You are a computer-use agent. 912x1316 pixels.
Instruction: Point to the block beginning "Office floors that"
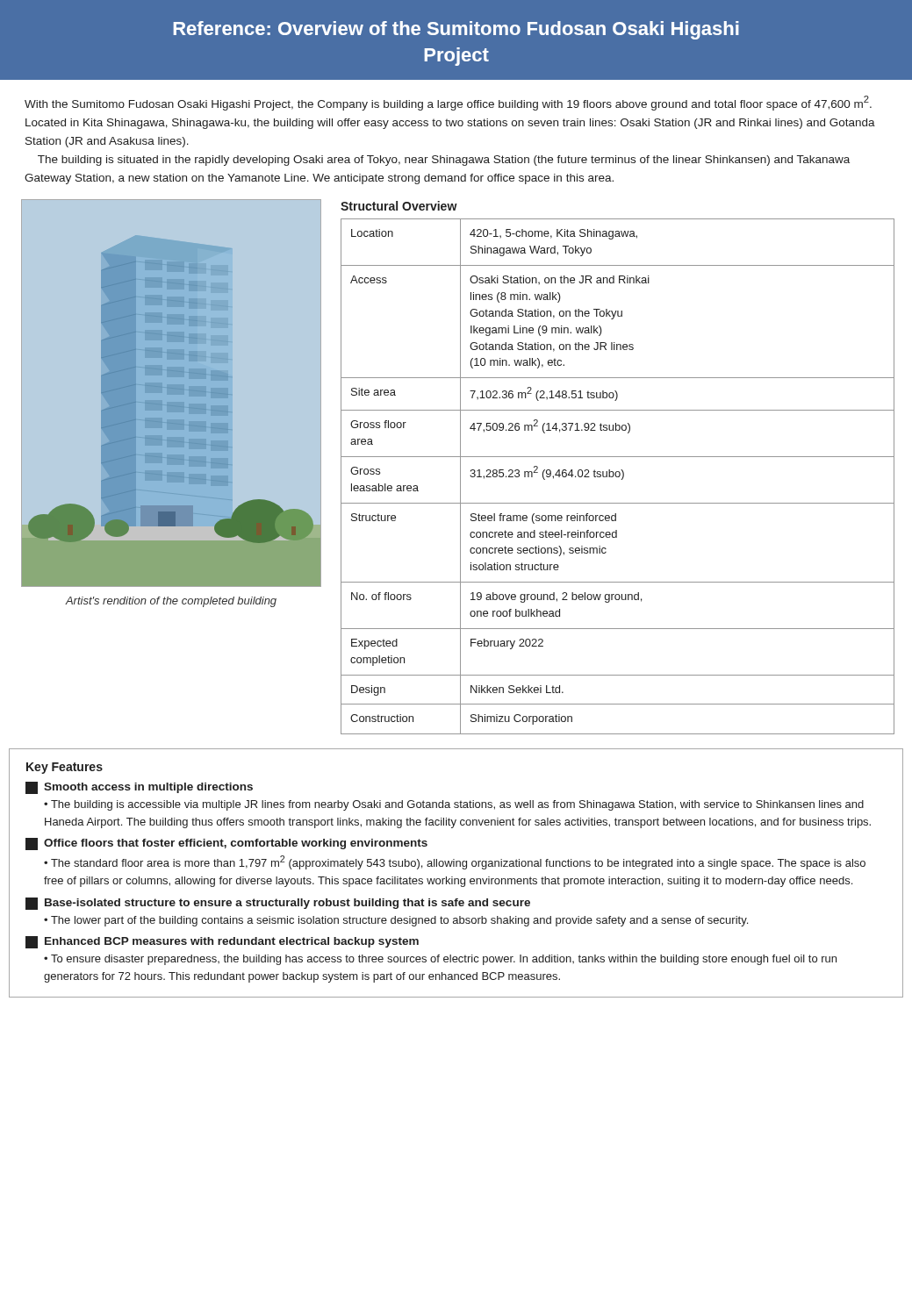pos(456,863)
